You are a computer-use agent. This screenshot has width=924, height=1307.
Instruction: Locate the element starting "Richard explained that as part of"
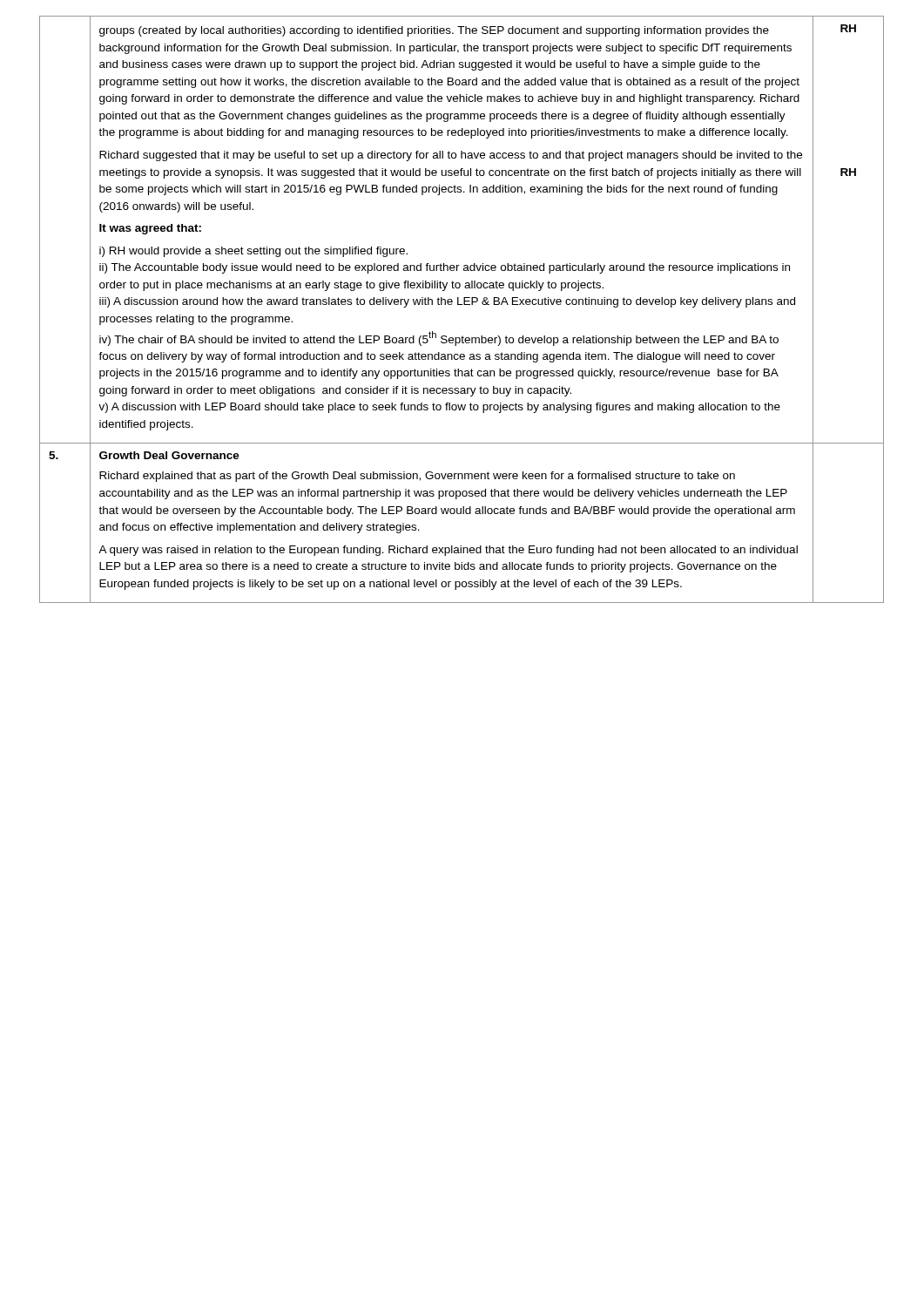(x=417, y=477)
